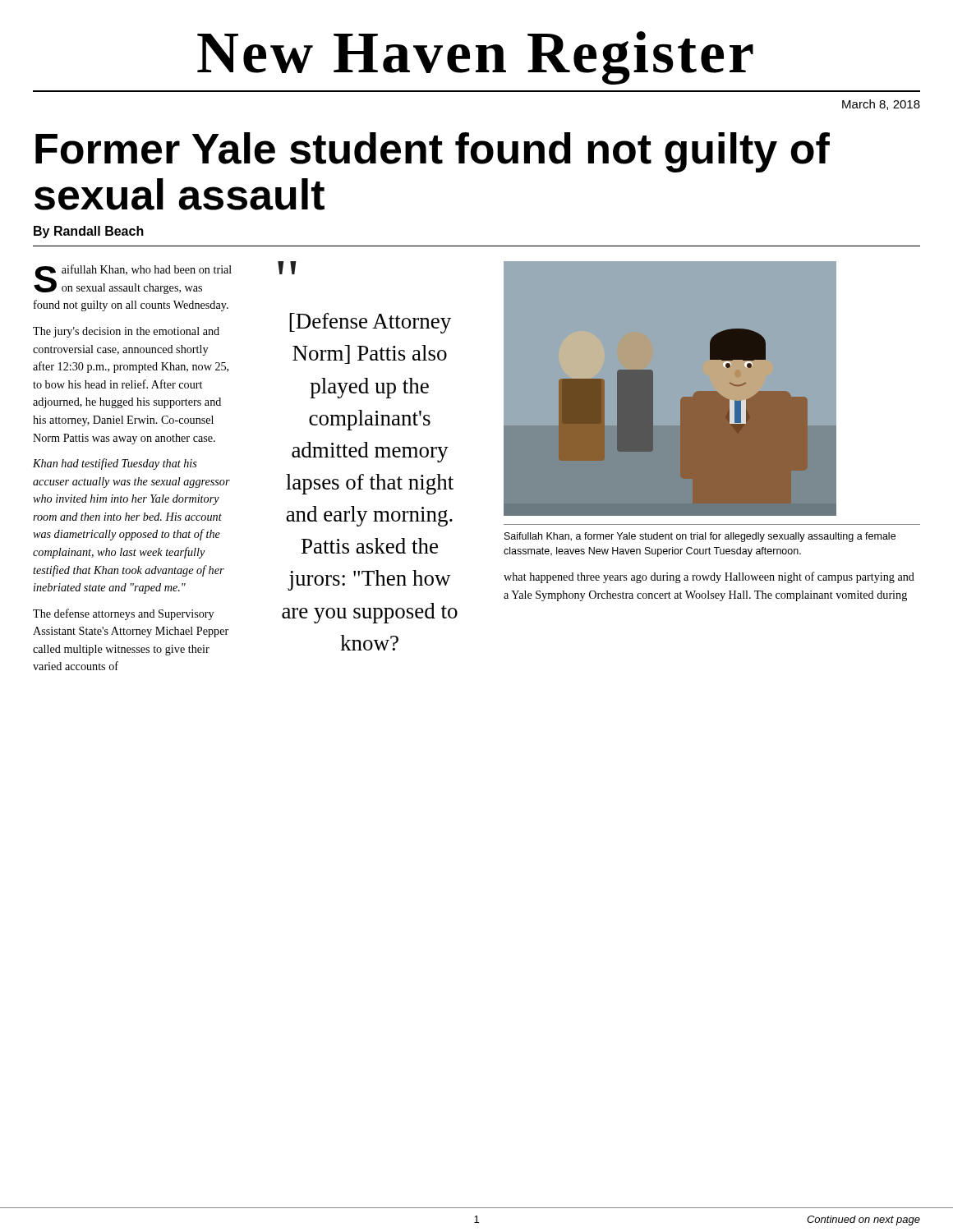
Task: Point to "March 8, 2018"
Action: (881, 104)
